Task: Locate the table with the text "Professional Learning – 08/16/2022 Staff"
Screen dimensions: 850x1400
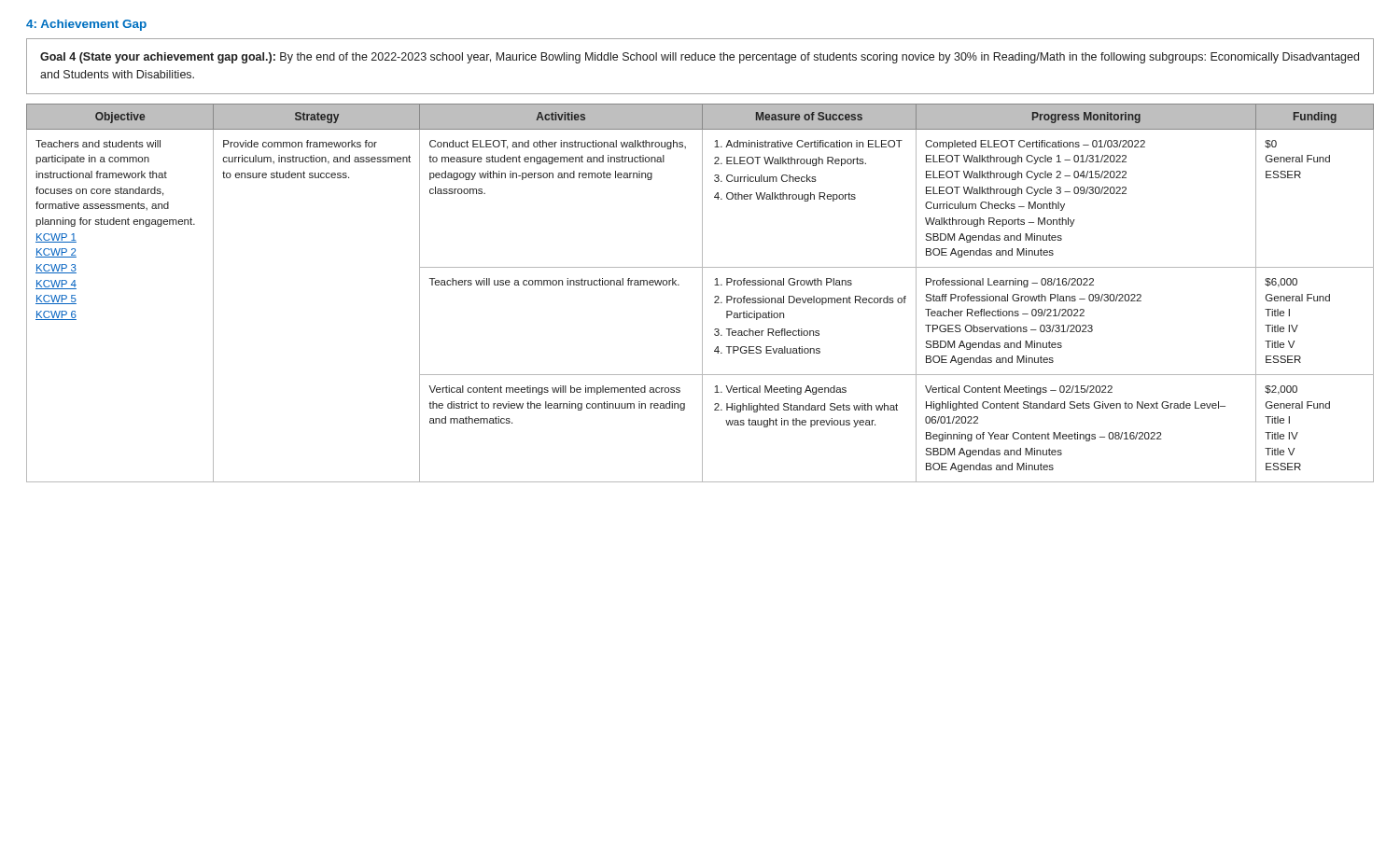Action: tap(700, 293)
